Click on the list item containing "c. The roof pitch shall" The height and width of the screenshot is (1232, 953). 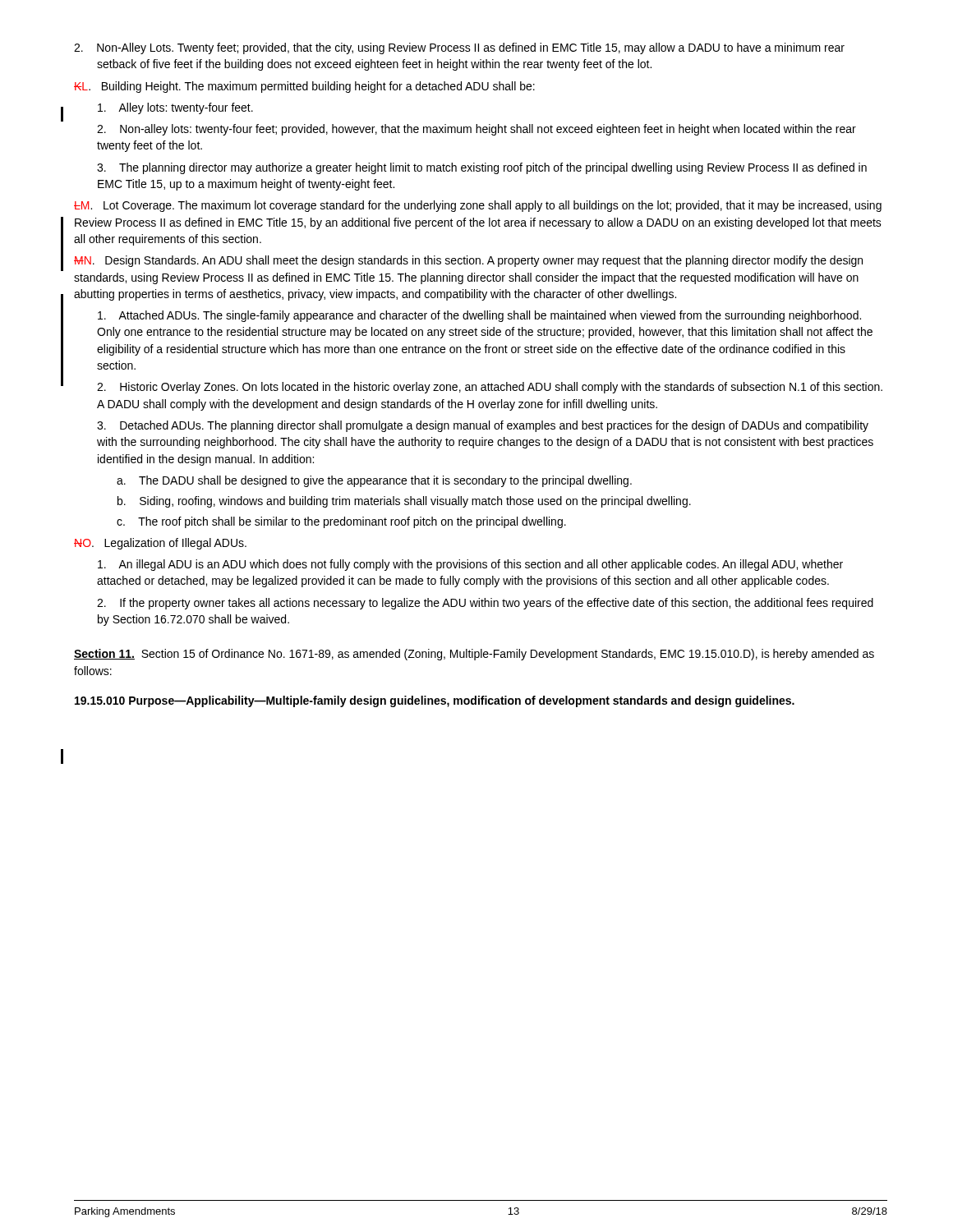(342, 522)
